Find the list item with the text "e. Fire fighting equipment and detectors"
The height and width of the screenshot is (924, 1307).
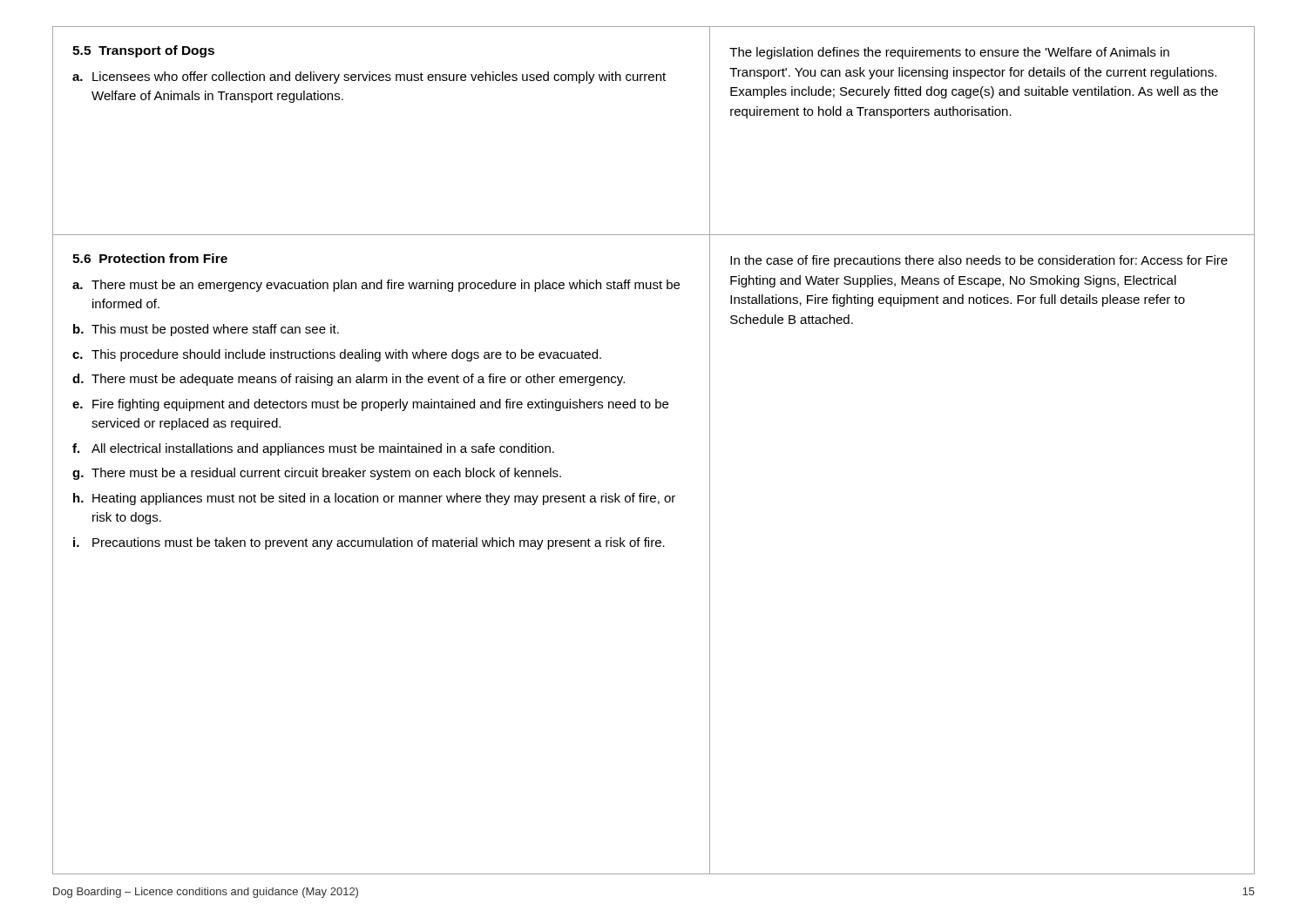381,414
